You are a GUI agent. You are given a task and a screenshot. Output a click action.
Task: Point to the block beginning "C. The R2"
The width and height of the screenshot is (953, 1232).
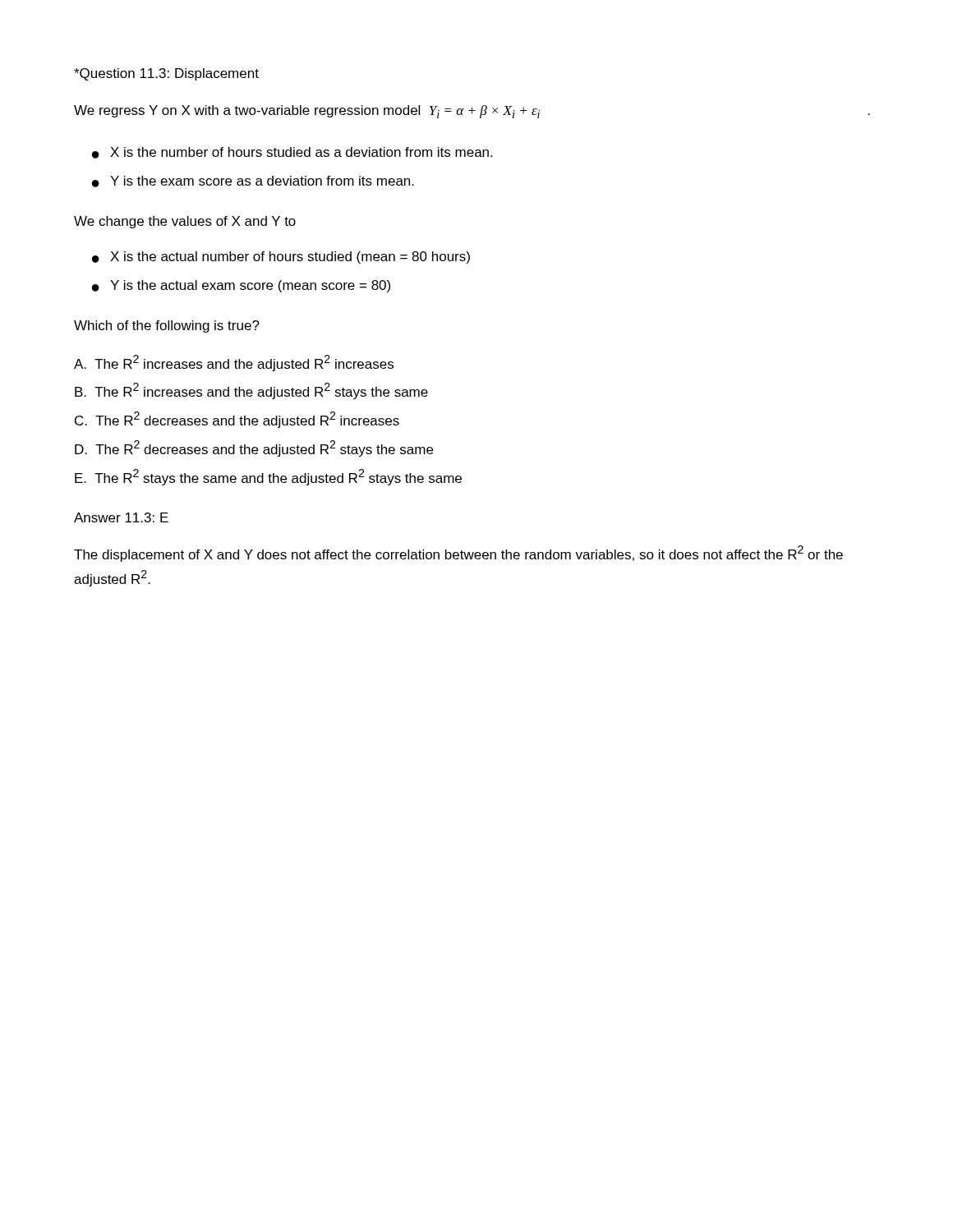(x=237, y=419)
